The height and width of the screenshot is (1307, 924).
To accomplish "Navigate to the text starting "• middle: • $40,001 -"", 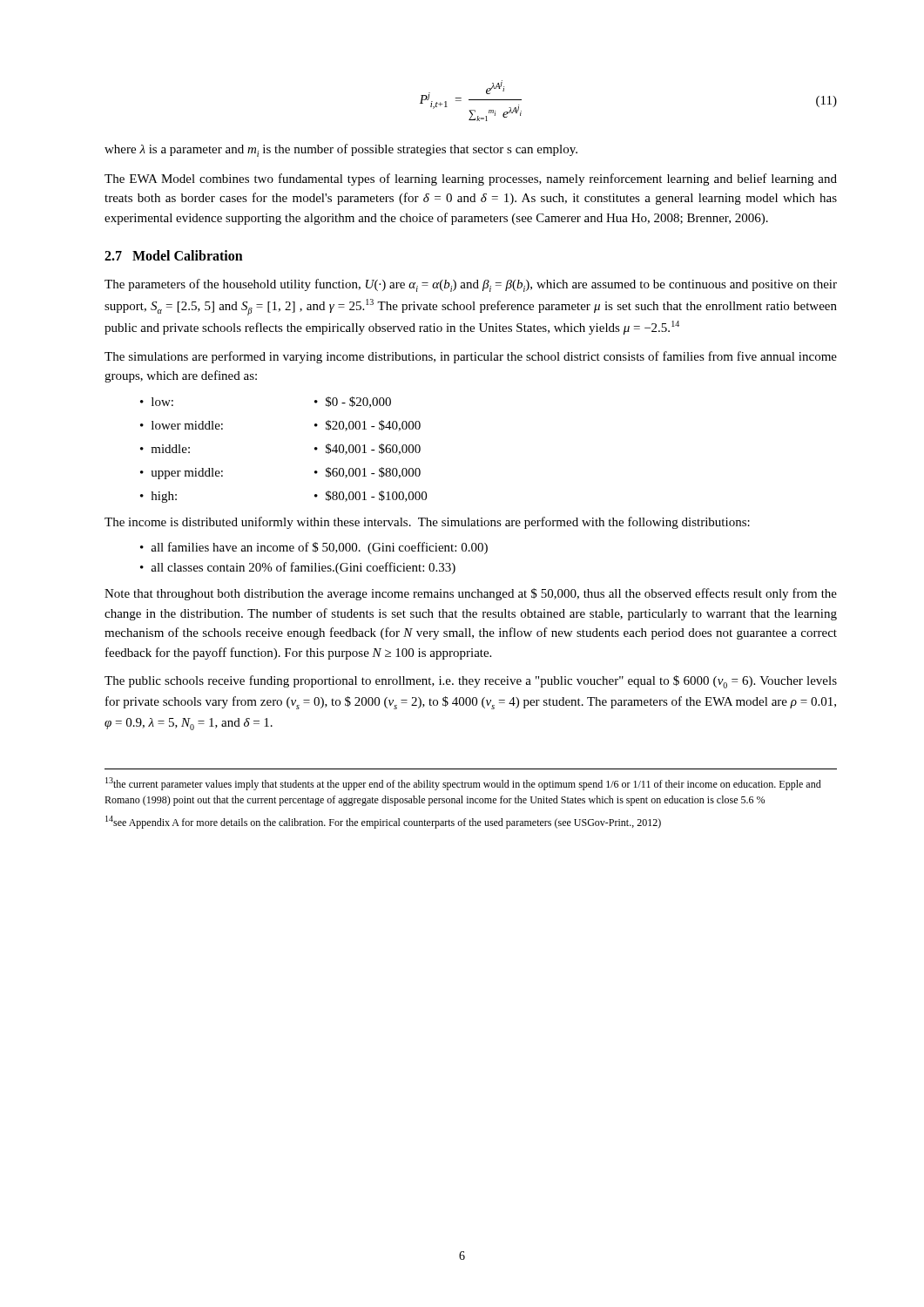I will coord(160,449).
